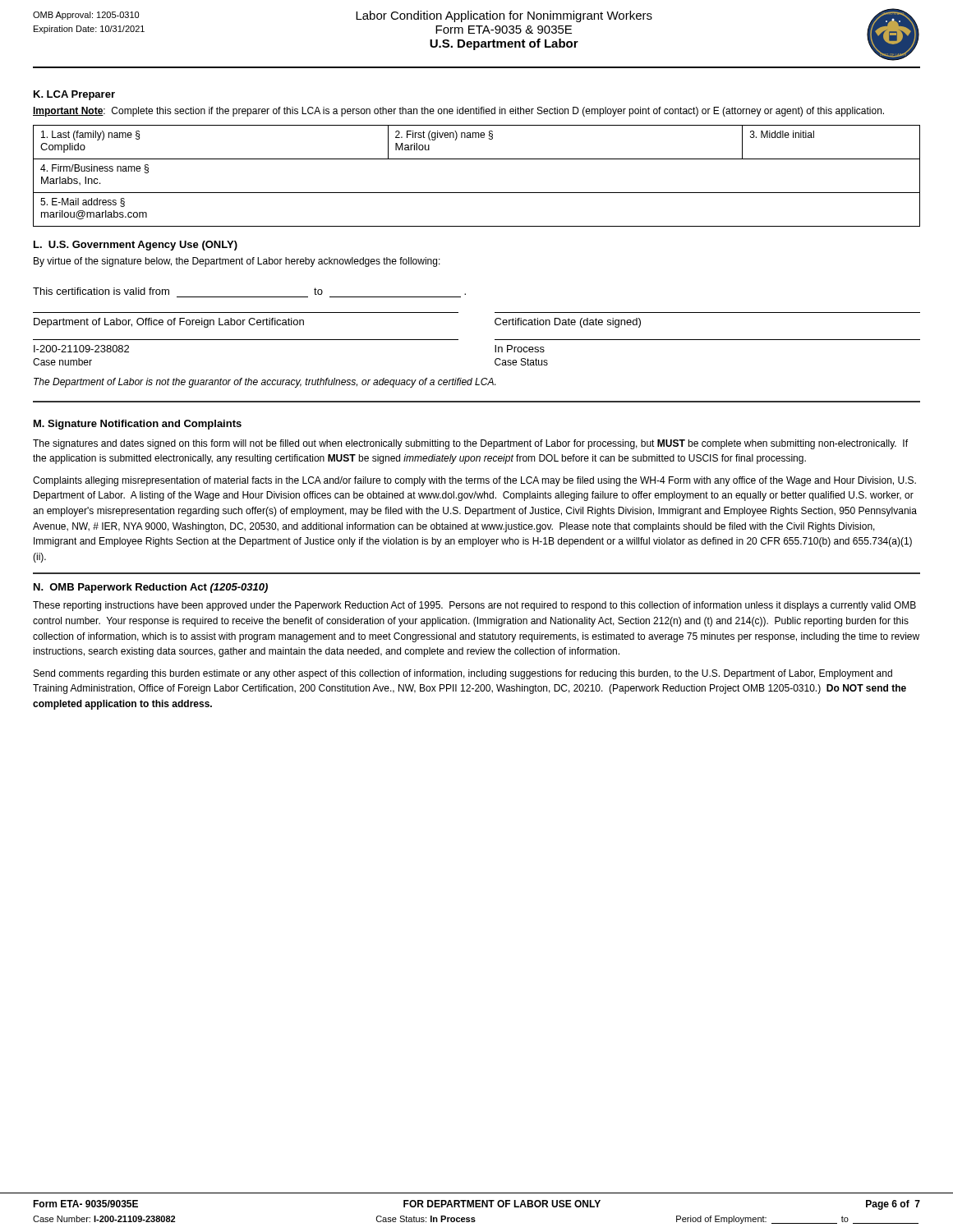The width and height of the screenshot is (953, 1232).
Task: Locate the text "M. Signature Notification and Complaints"
Action: click(x=138, y=425)
